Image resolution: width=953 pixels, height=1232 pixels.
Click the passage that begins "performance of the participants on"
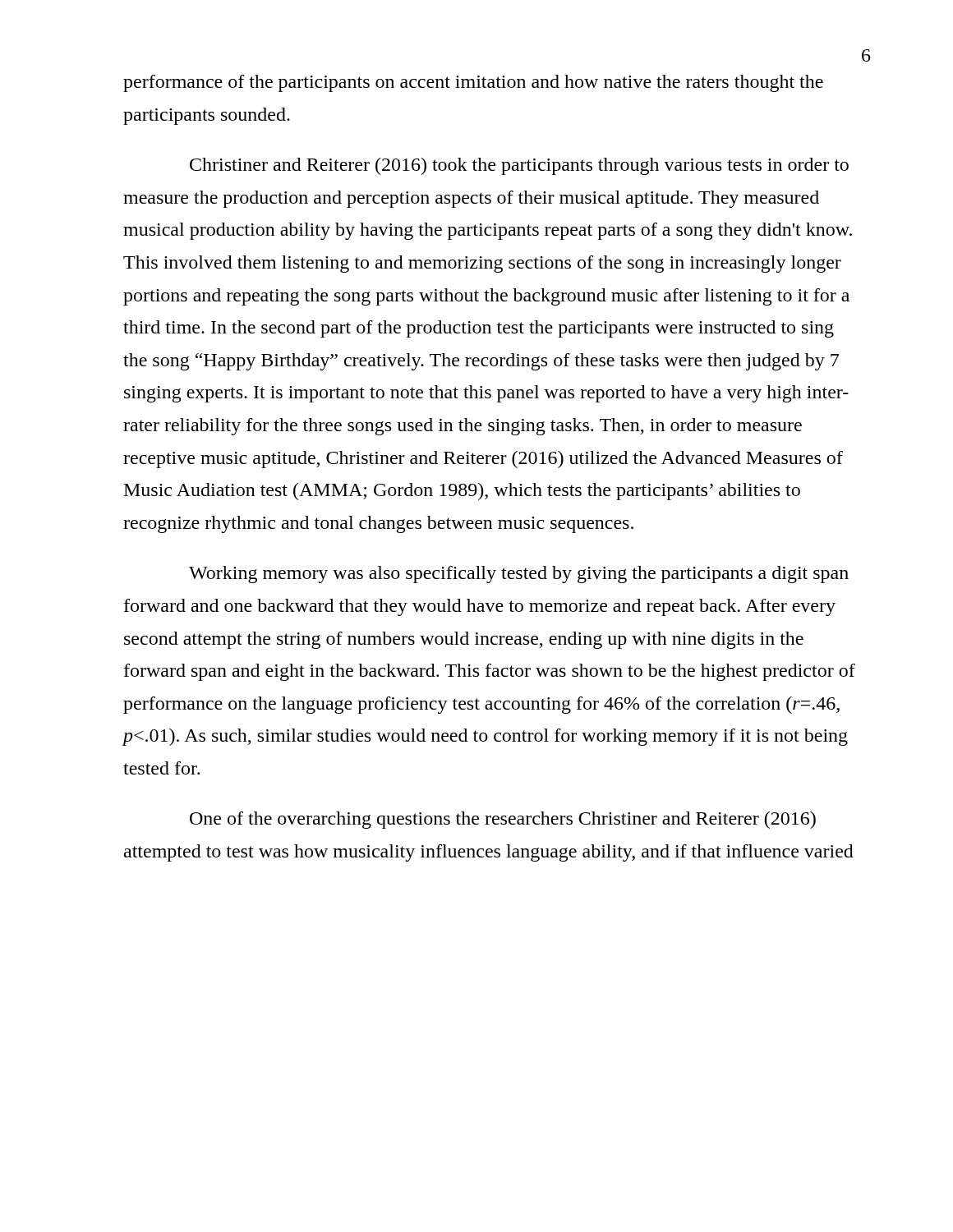473,98
